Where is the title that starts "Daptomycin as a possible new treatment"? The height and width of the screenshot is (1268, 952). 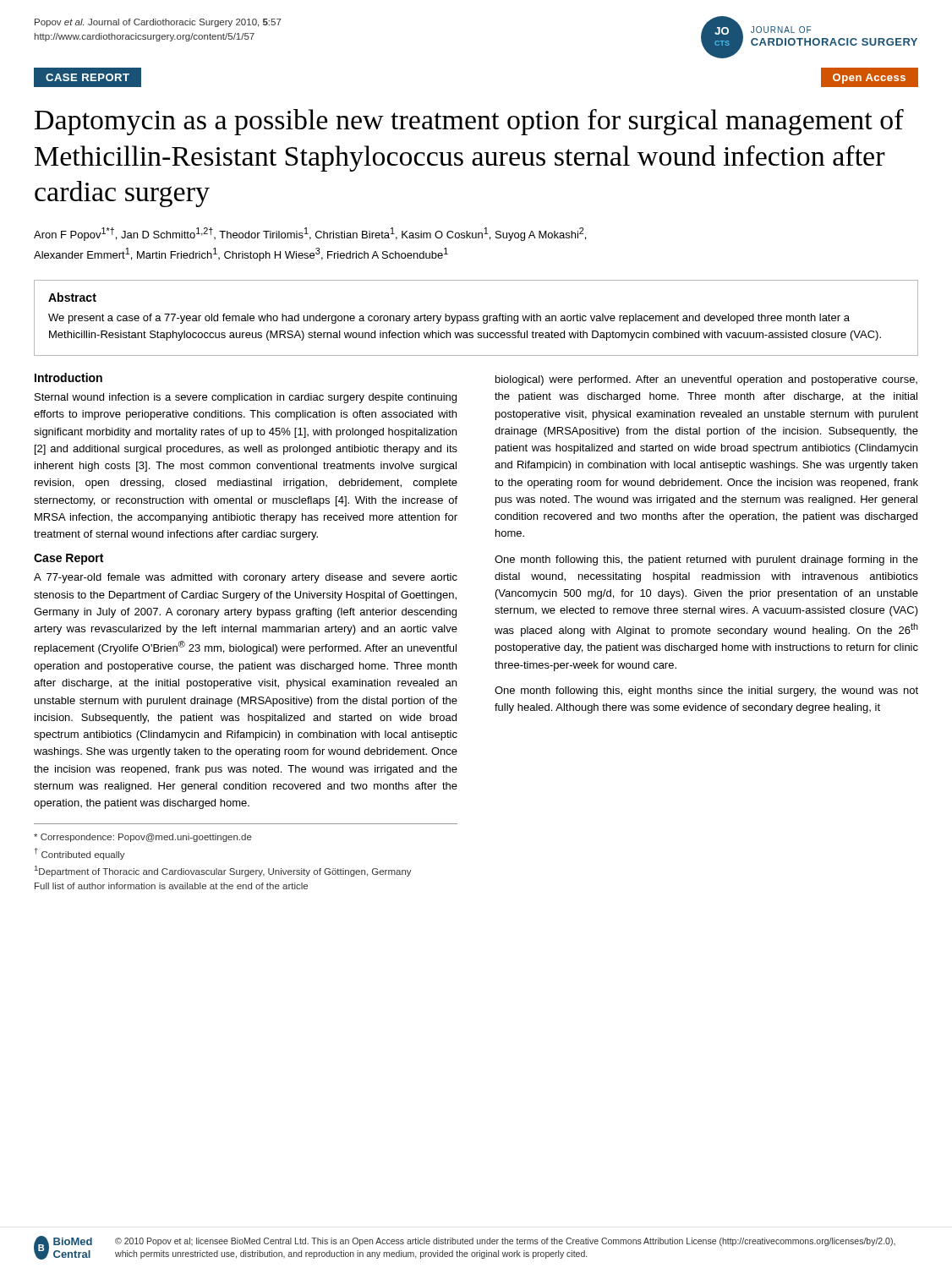[469, 156]
